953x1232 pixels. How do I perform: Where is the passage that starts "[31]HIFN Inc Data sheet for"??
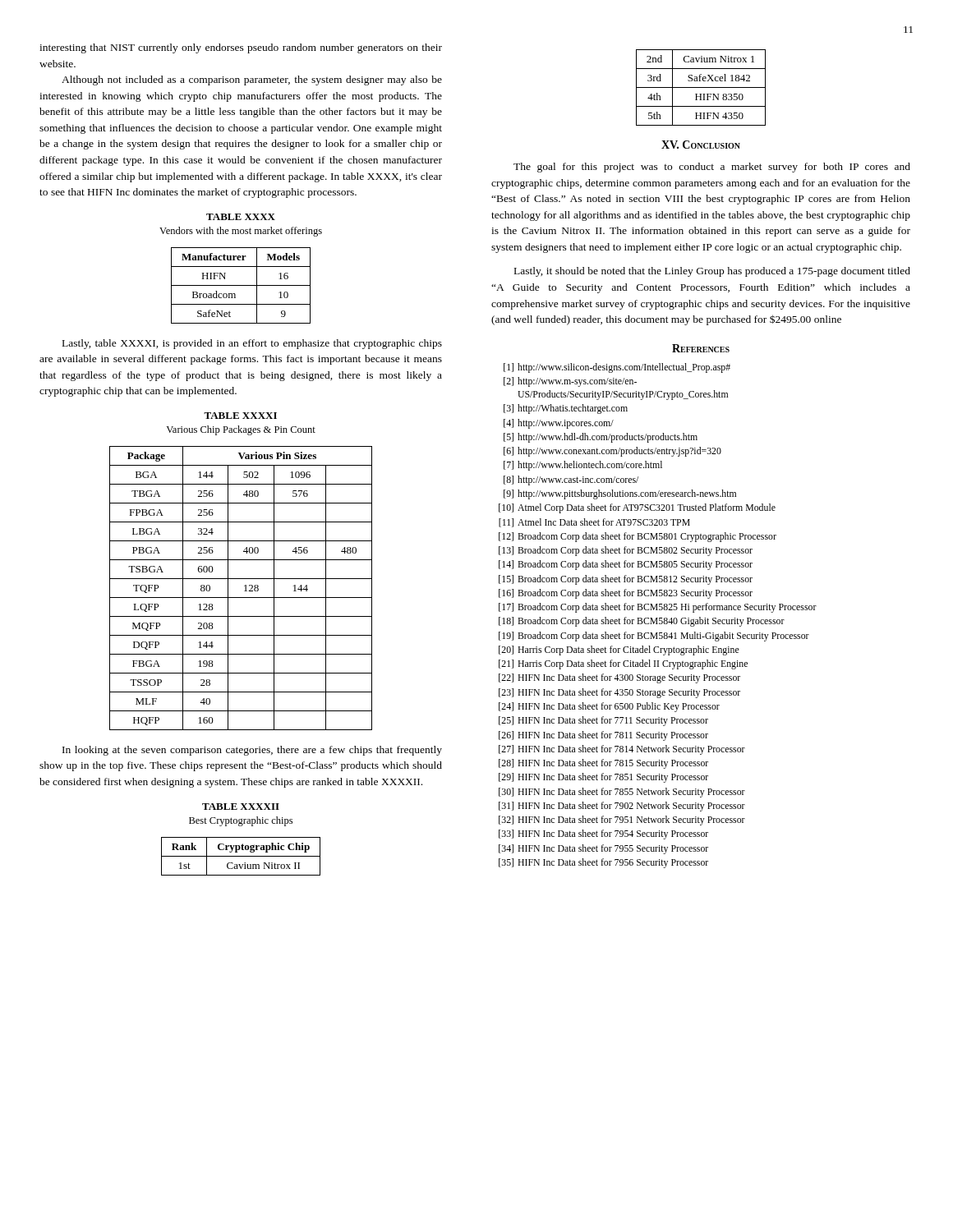coord(701,806)
